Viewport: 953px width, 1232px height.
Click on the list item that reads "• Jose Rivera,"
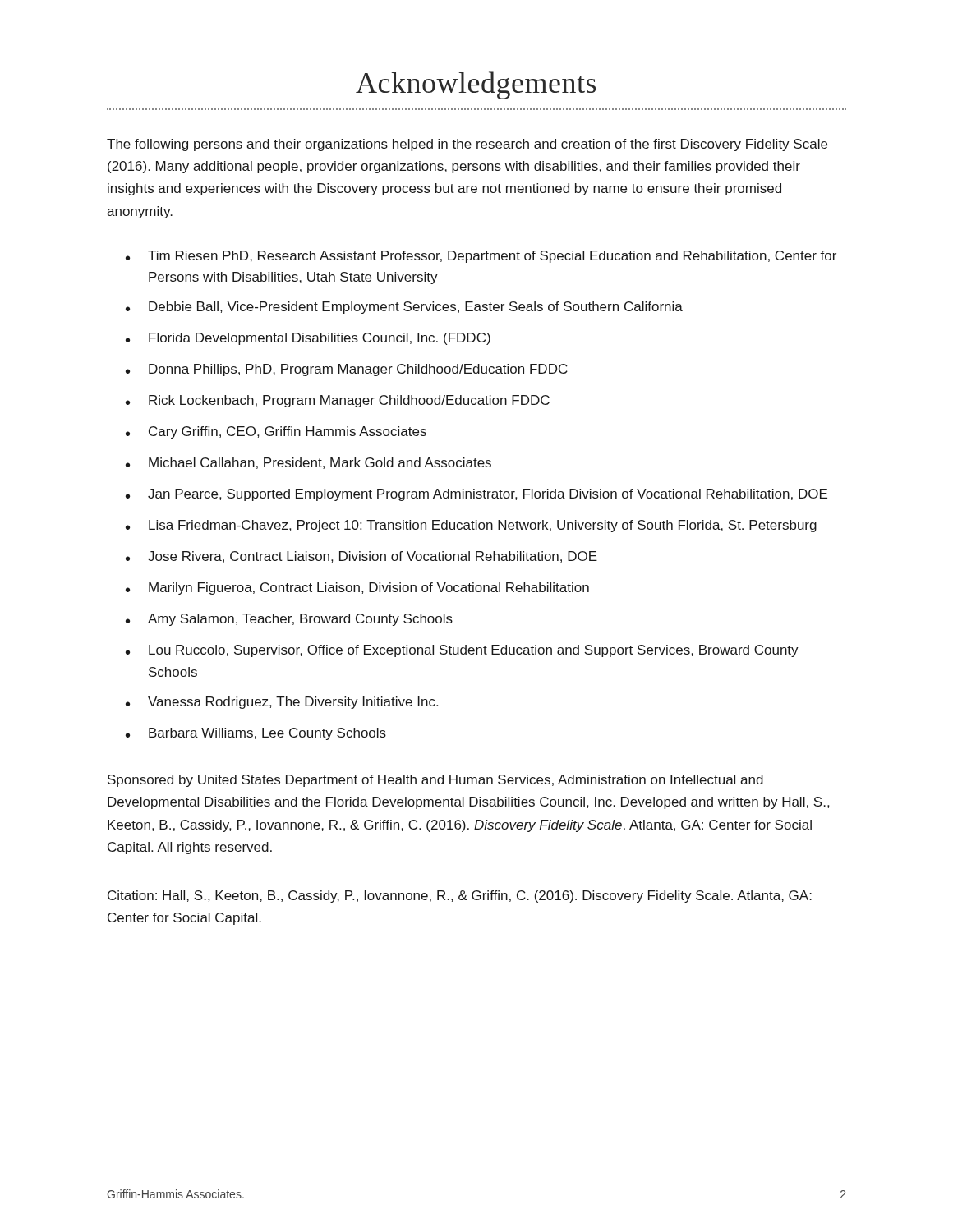(x=476, y=558)
